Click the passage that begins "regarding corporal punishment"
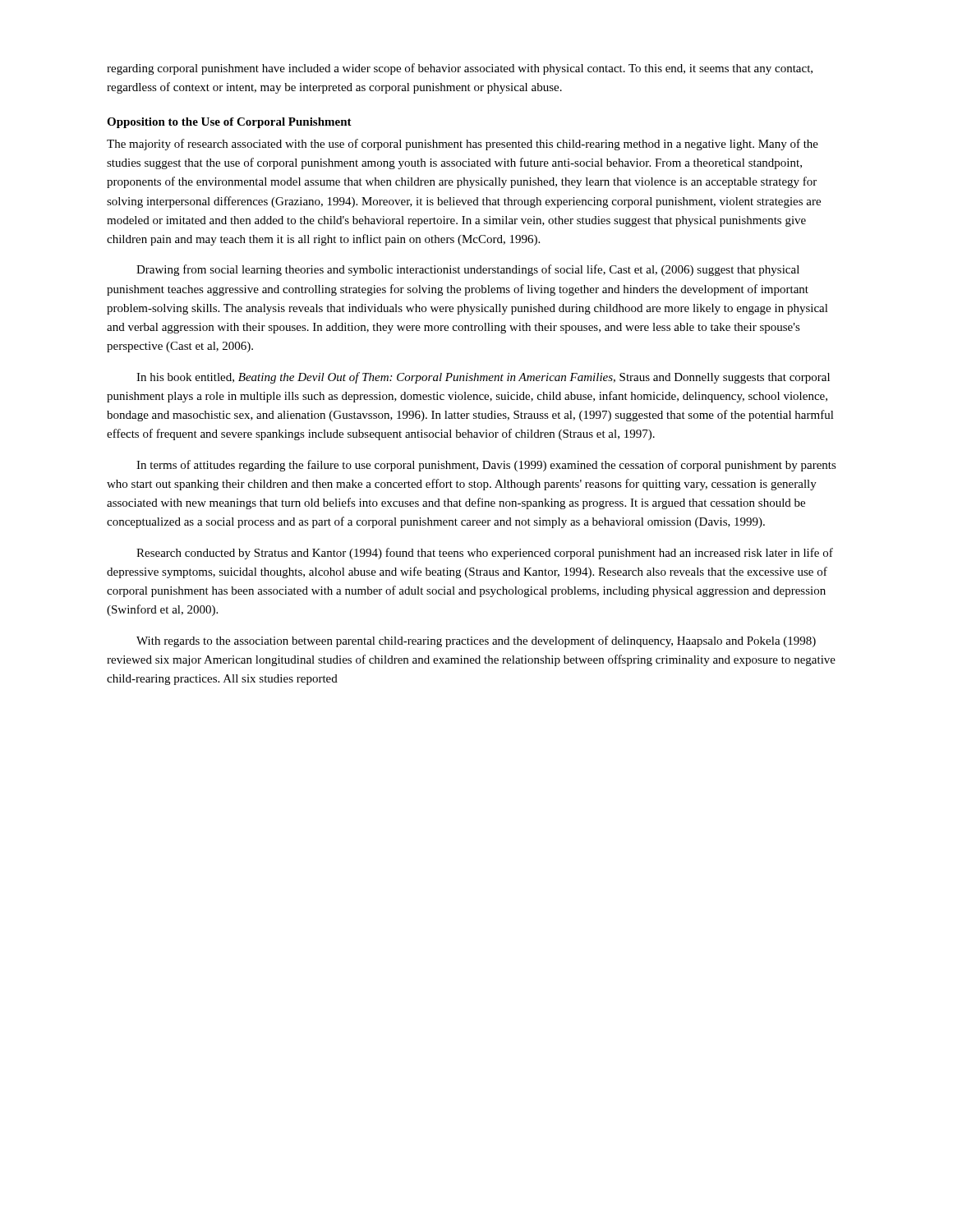The width and height of the screenshot is (953, 1232). [x=476, y=78]
